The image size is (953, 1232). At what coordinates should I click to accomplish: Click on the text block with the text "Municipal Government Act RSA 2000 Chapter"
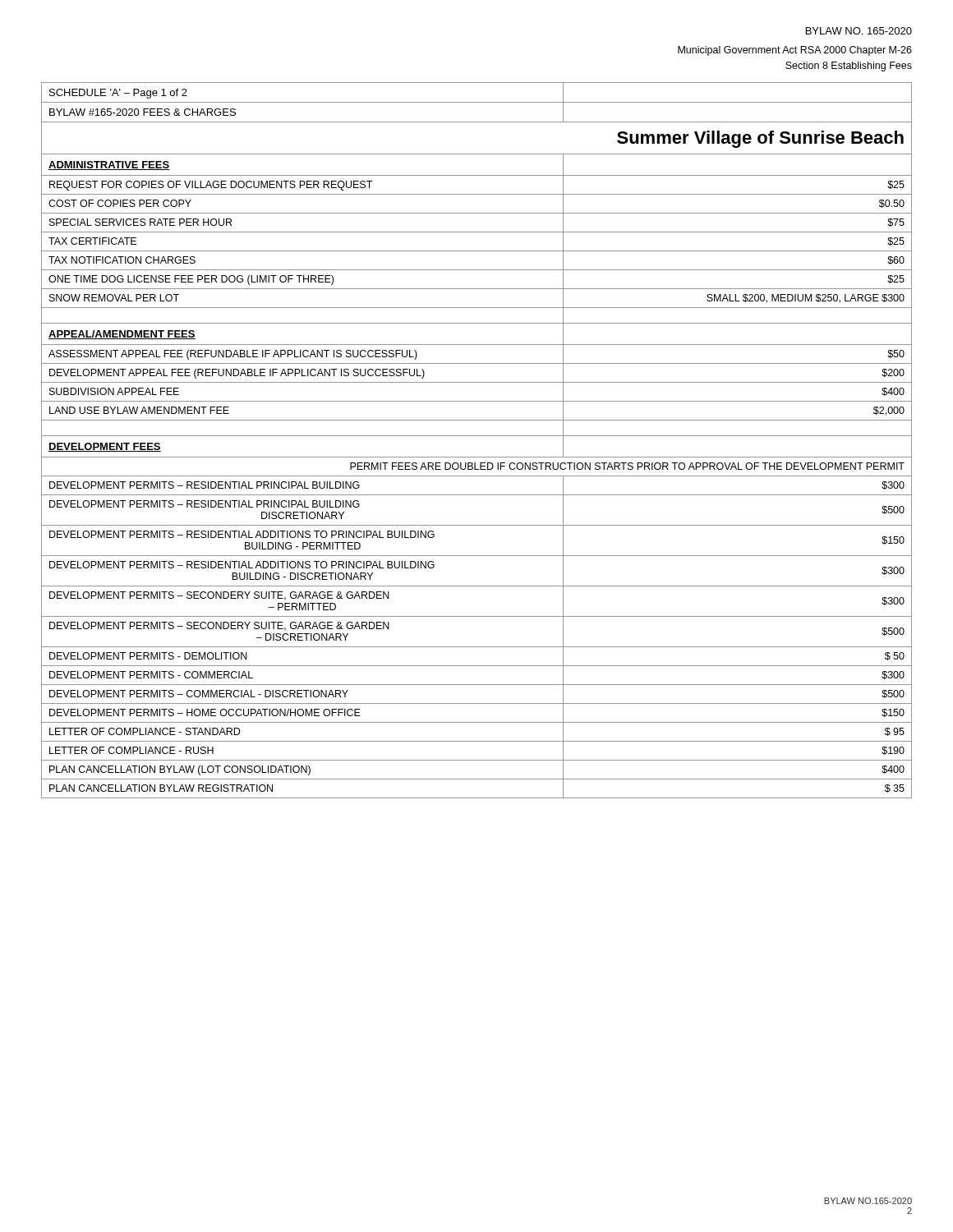(795, 58)
